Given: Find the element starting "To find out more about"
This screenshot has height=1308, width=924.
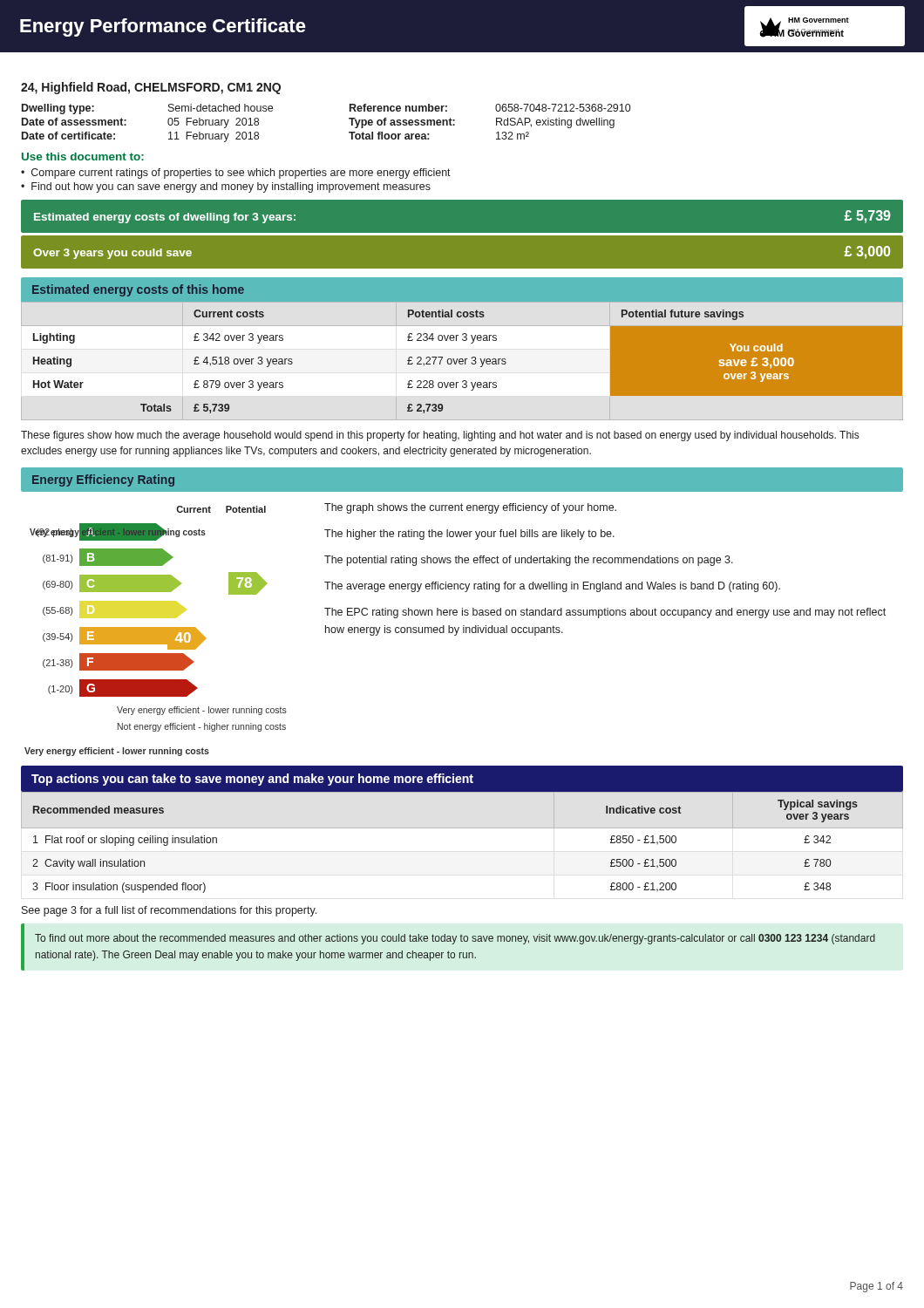Looking at the screenshot, I should [x=455, y=947].
